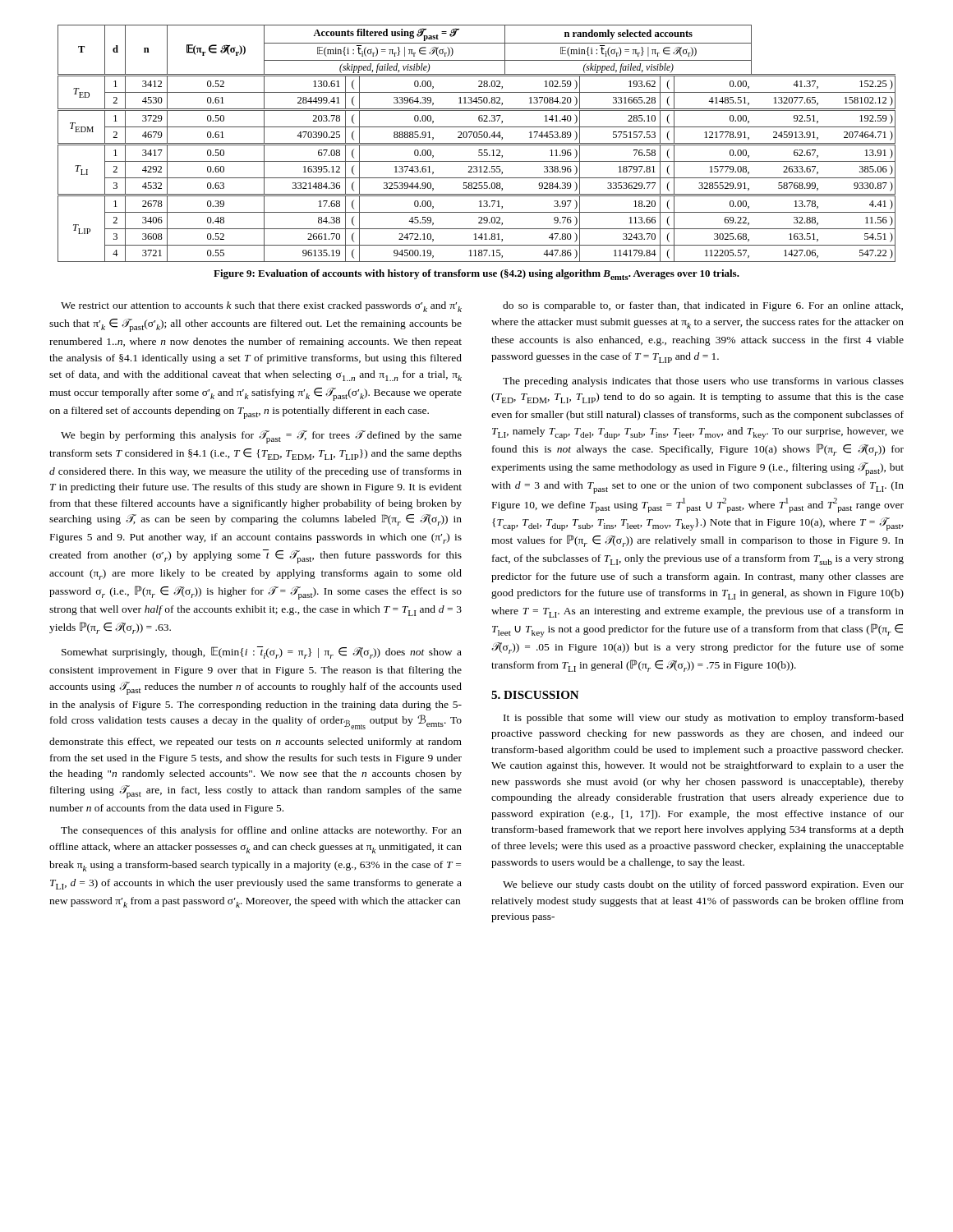Click on the table containing "9.76 )"
This screenshot has width=953, height=1232.
pos(476,143)
